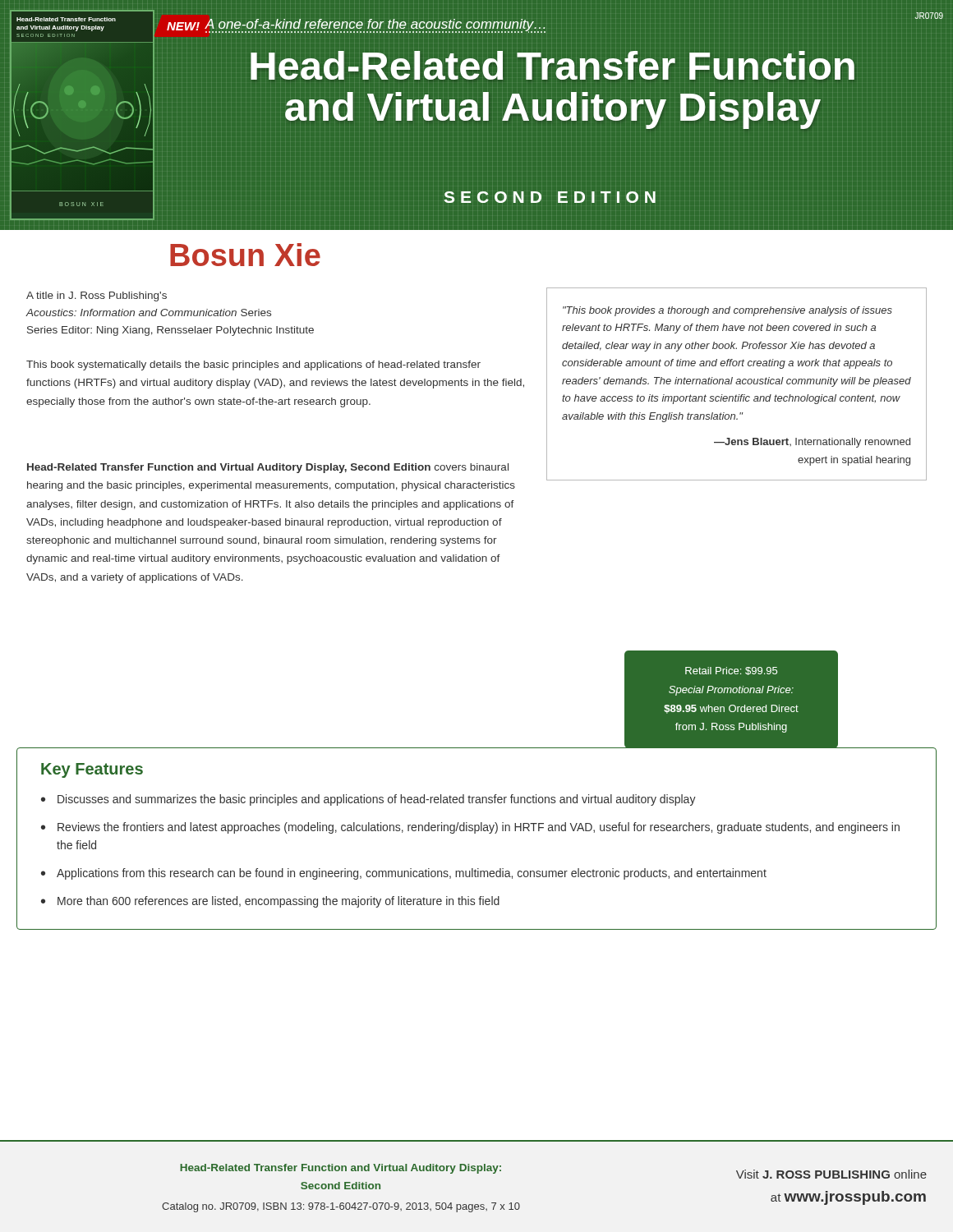Image resolution: width=953 pixels, height=1232 pixels.
Task: Click on the title containing "Head-Related Transfer Functionand Virtual"
Action: pos(552,87)
